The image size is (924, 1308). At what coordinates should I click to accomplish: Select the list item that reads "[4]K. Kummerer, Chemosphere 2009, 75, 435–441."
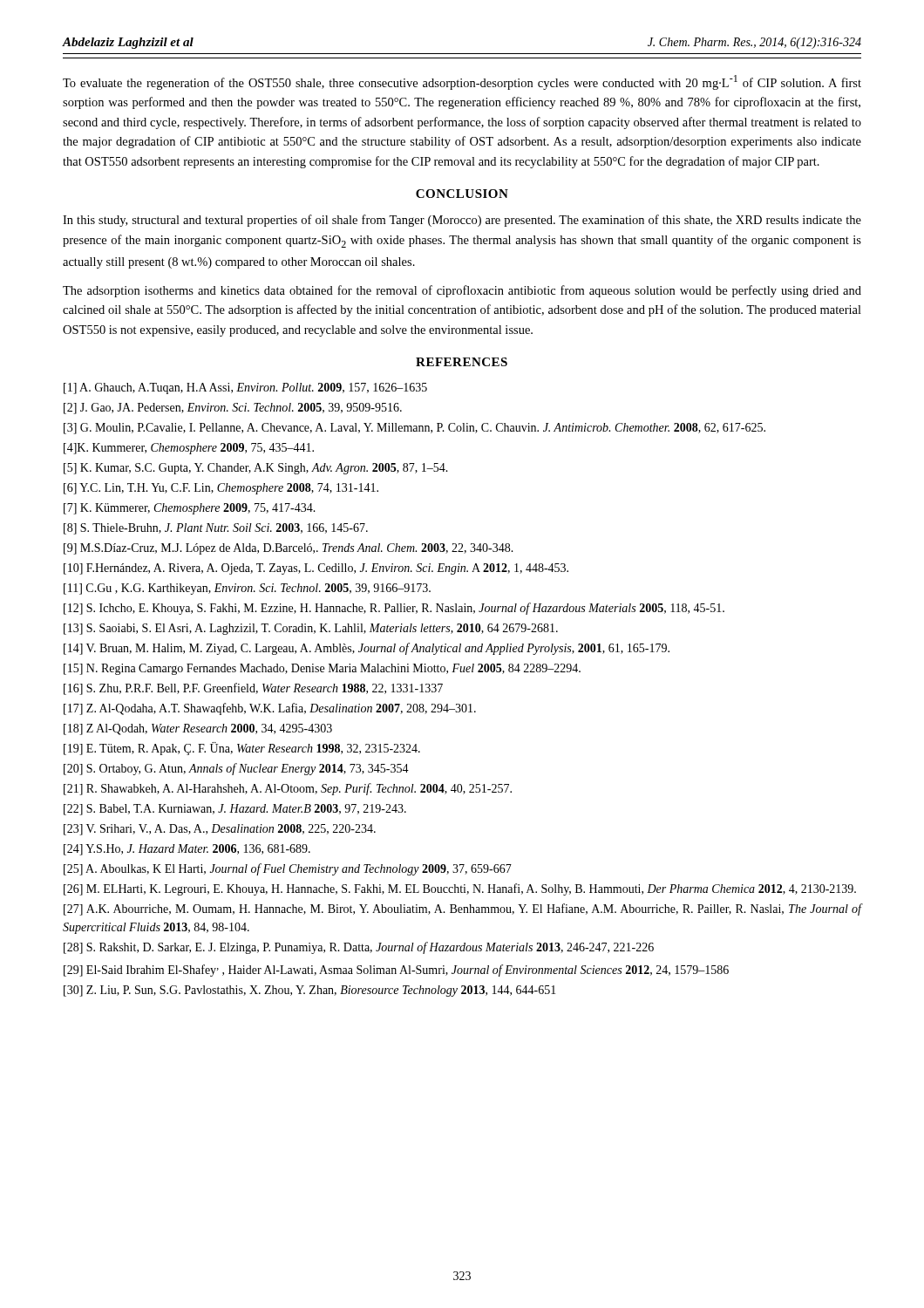pos(189,448)
